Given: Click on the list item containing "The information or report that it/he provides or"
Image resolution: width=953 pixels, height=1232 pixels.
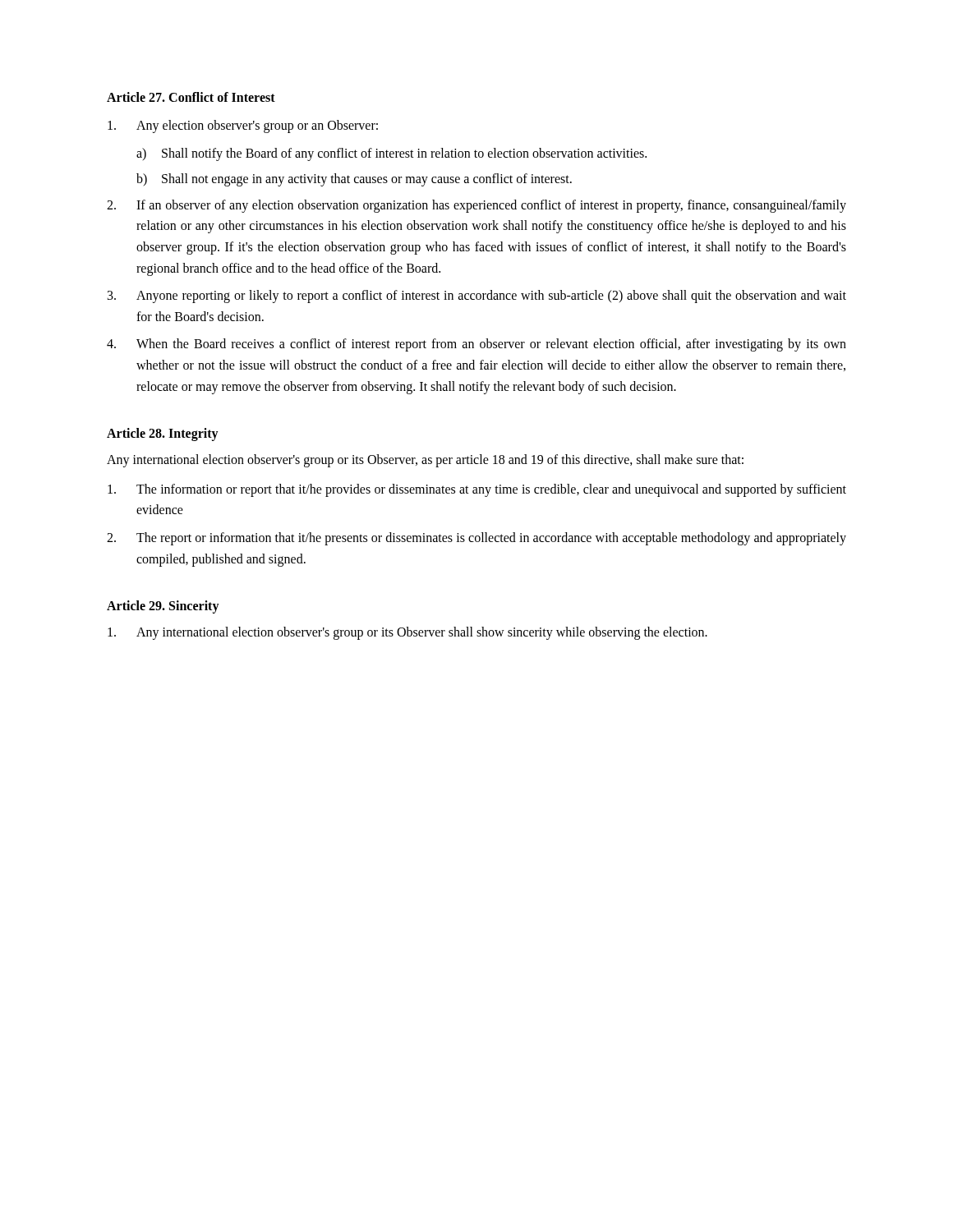Looking at the screenshot, I should point(476,500).
